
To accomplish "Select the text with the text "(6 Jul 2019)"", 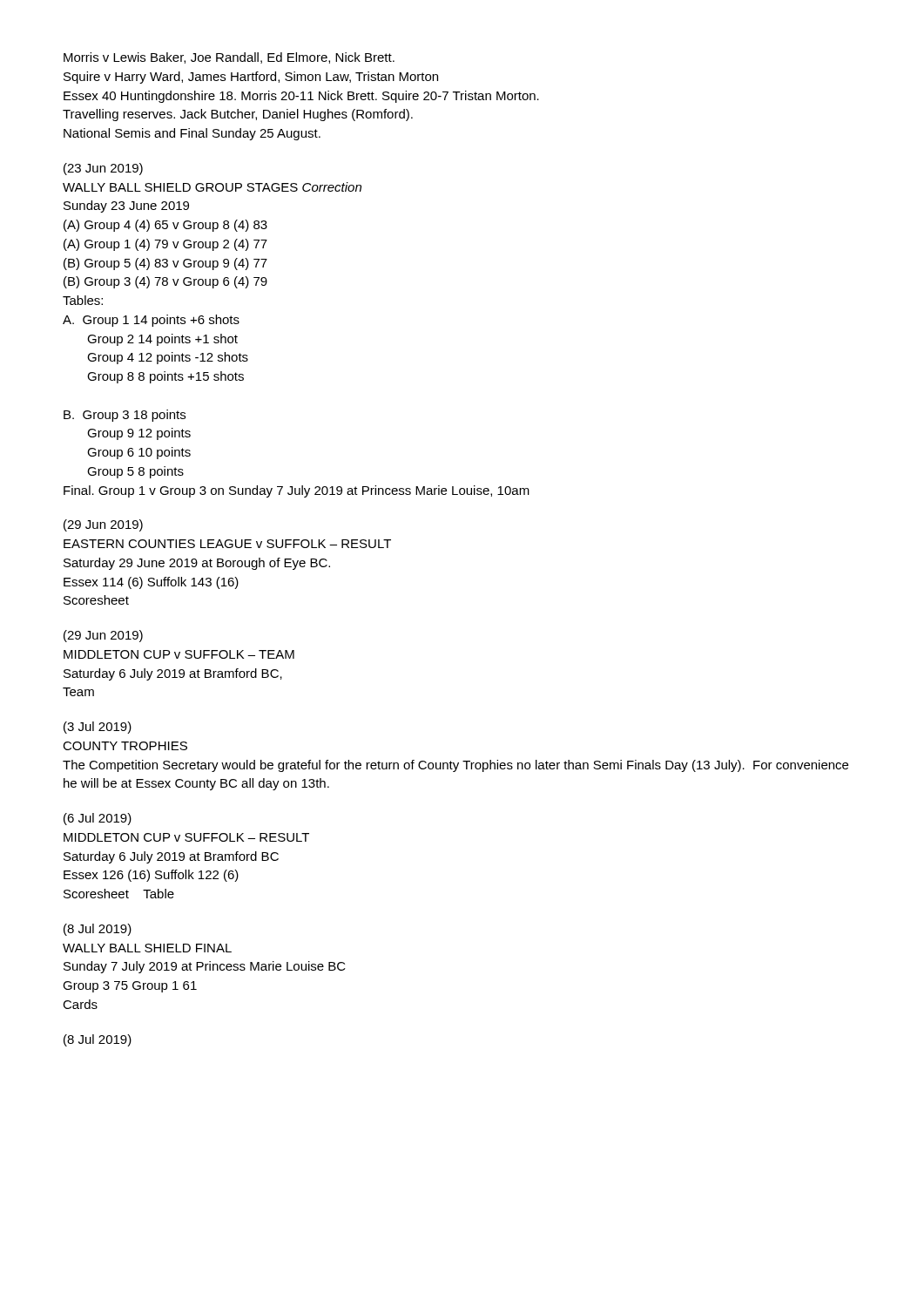I will [97, 818].
